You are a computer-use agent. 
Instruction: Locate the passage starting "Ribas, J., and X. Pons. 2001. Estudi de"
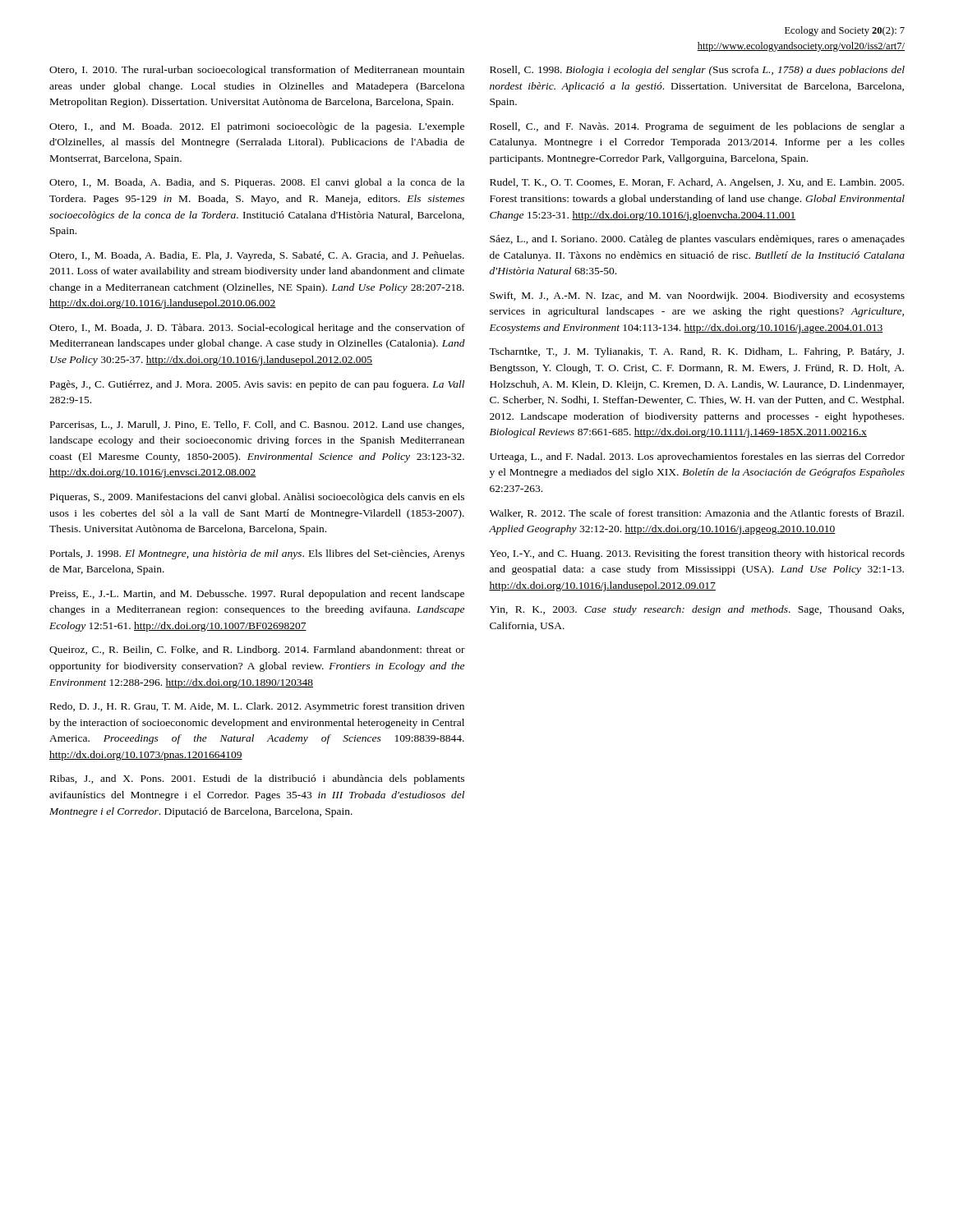point(257,795)
